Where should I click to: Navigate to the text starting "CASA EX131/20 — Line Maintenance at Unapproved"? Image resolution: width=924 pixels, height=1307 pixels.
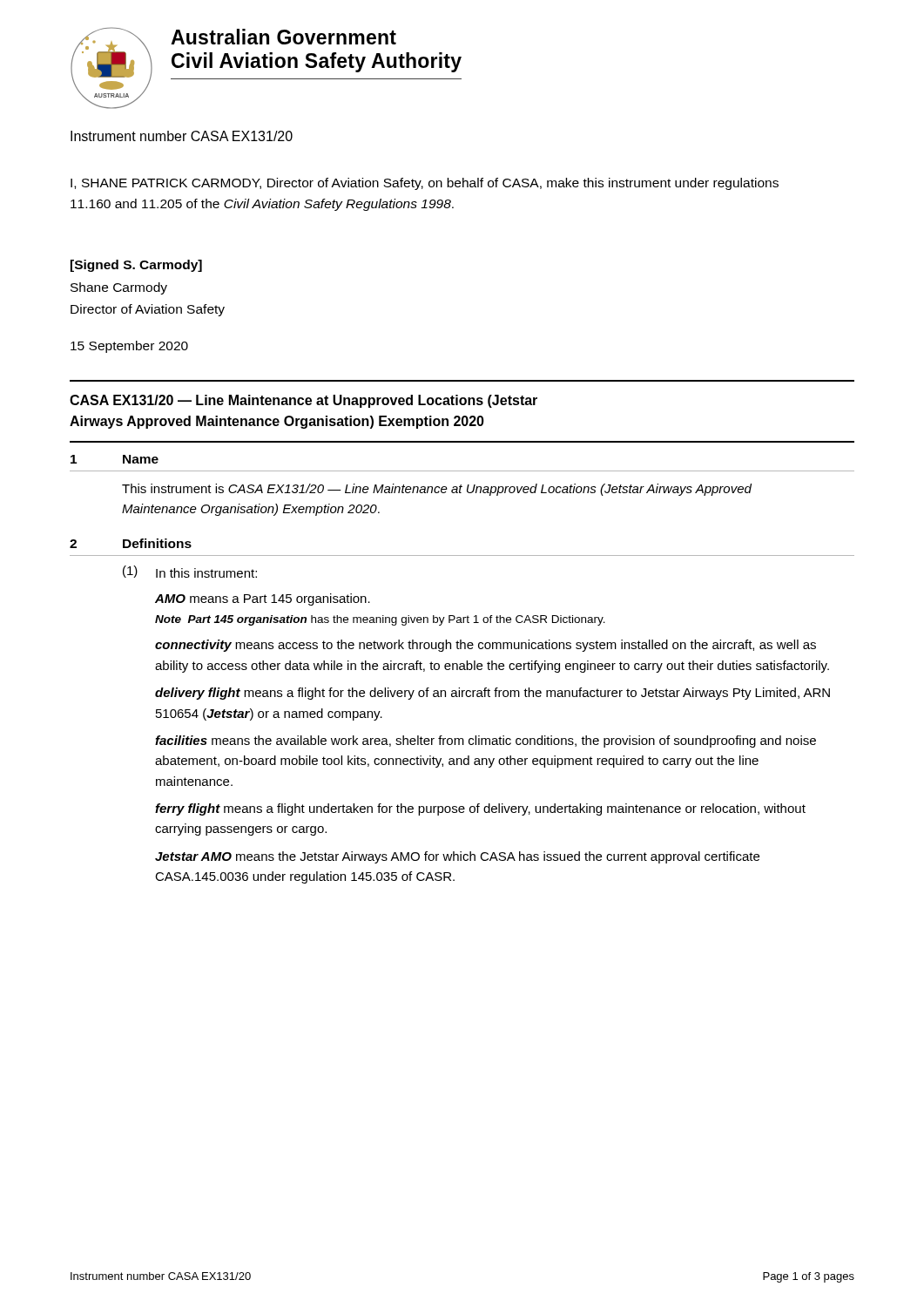pyautogui.click(x=304, y=411)
